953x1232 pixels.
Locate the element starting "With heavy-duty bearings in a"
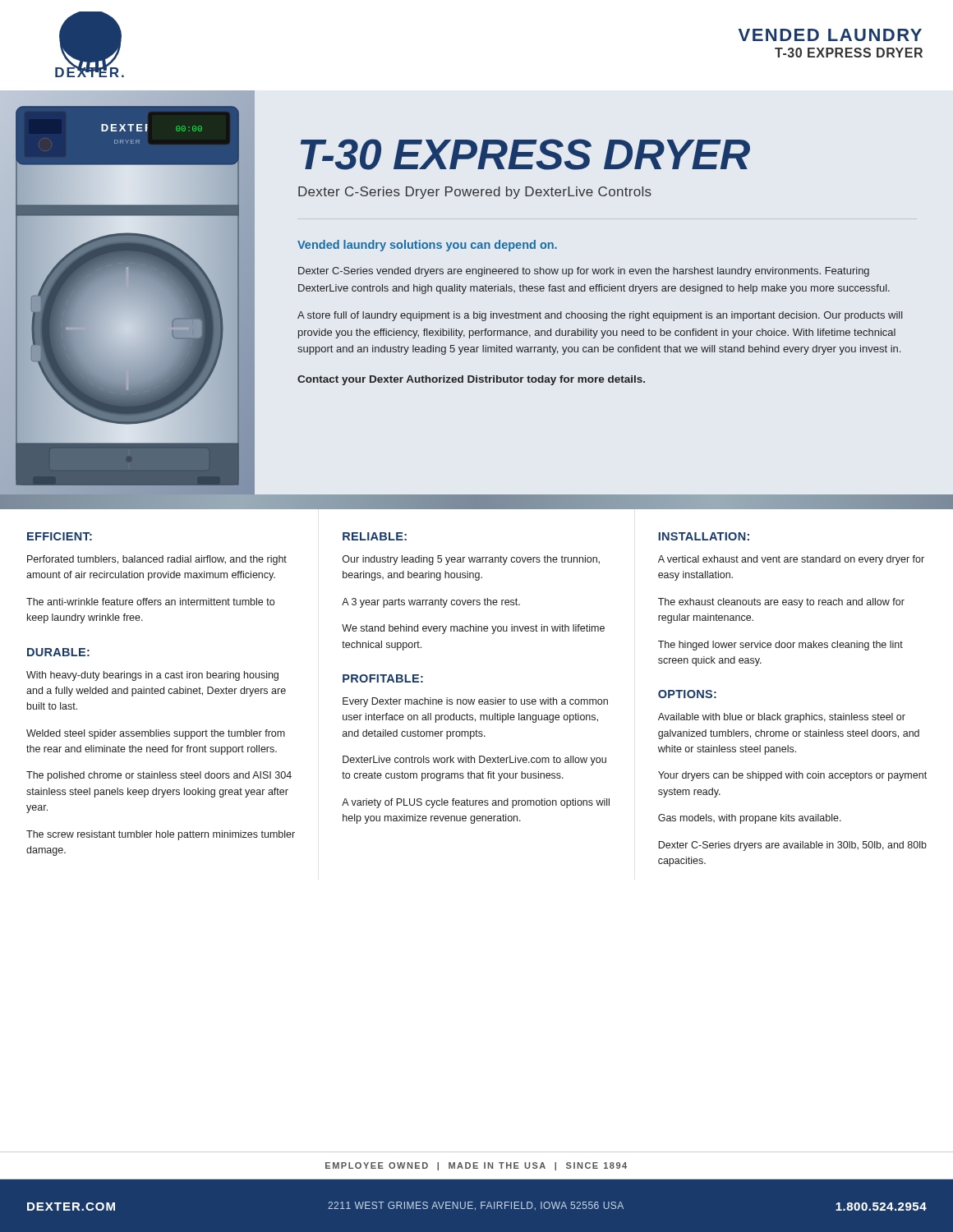(162, 763)
